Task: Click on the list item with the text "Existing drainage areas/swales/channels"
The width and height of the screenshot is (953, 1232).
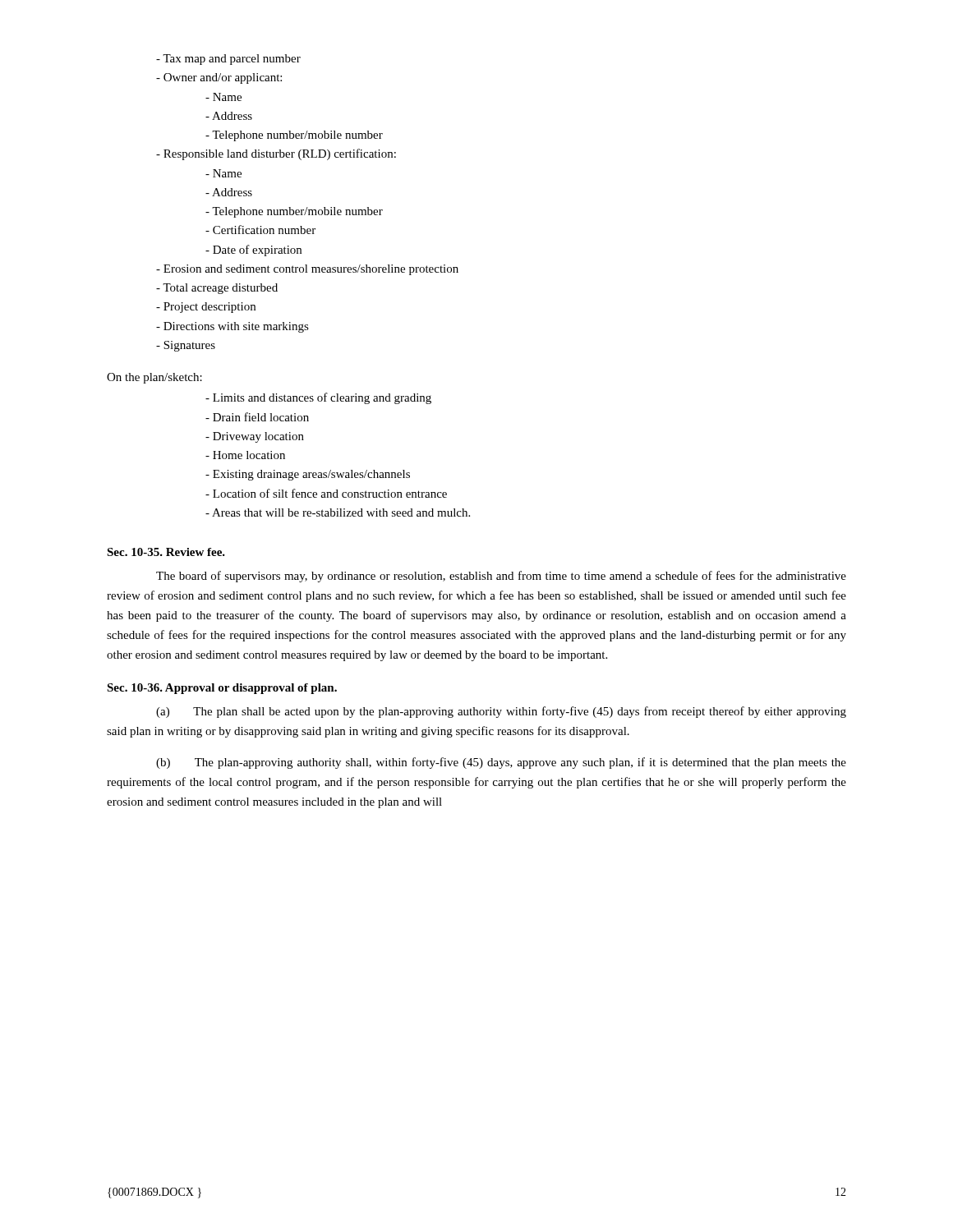Action: click(308, 474)
